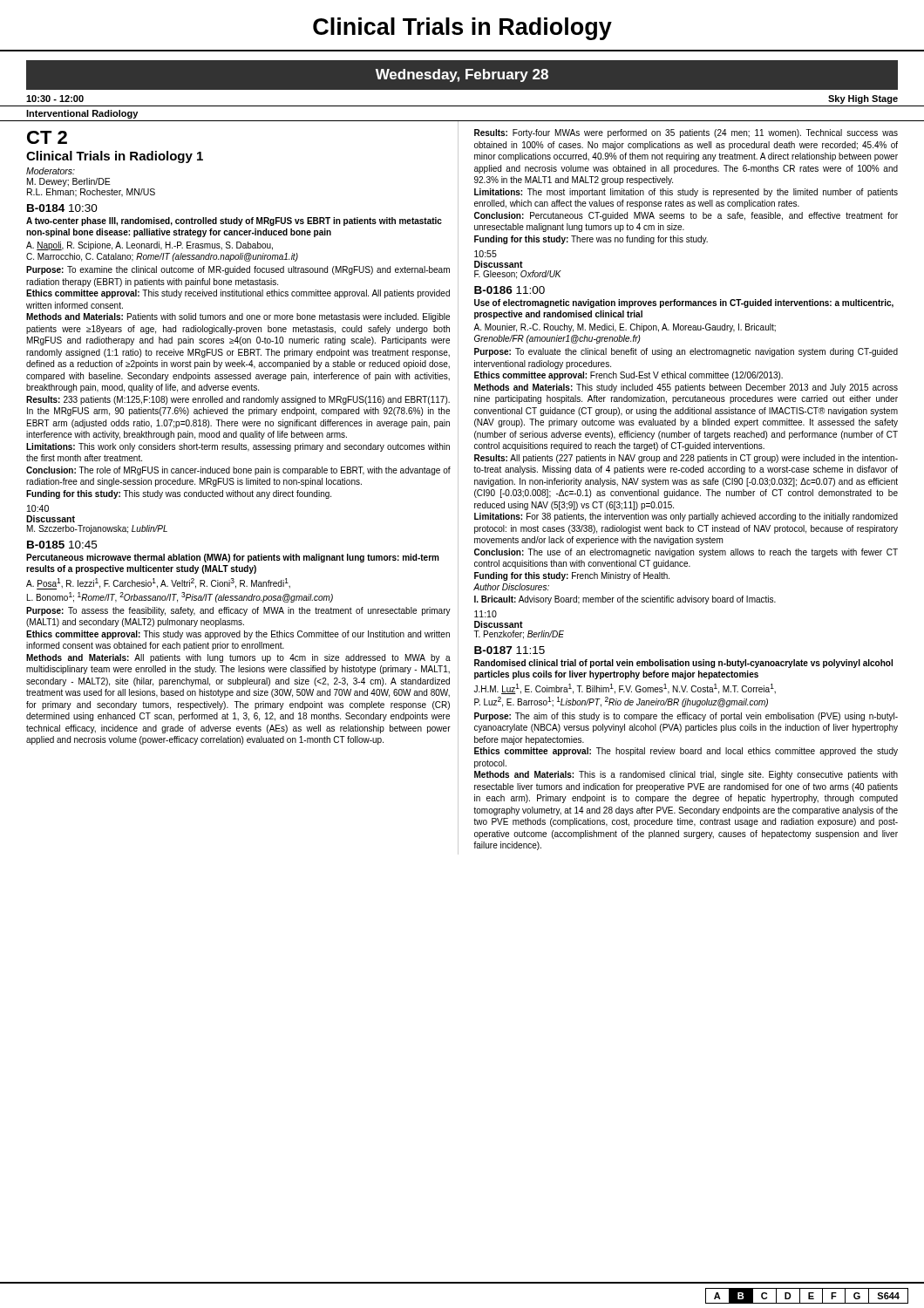Viewport: 924px width, 1308px height.
Task: Find the section header that says "B-0184 10:30"
Action: click(62, 208)
